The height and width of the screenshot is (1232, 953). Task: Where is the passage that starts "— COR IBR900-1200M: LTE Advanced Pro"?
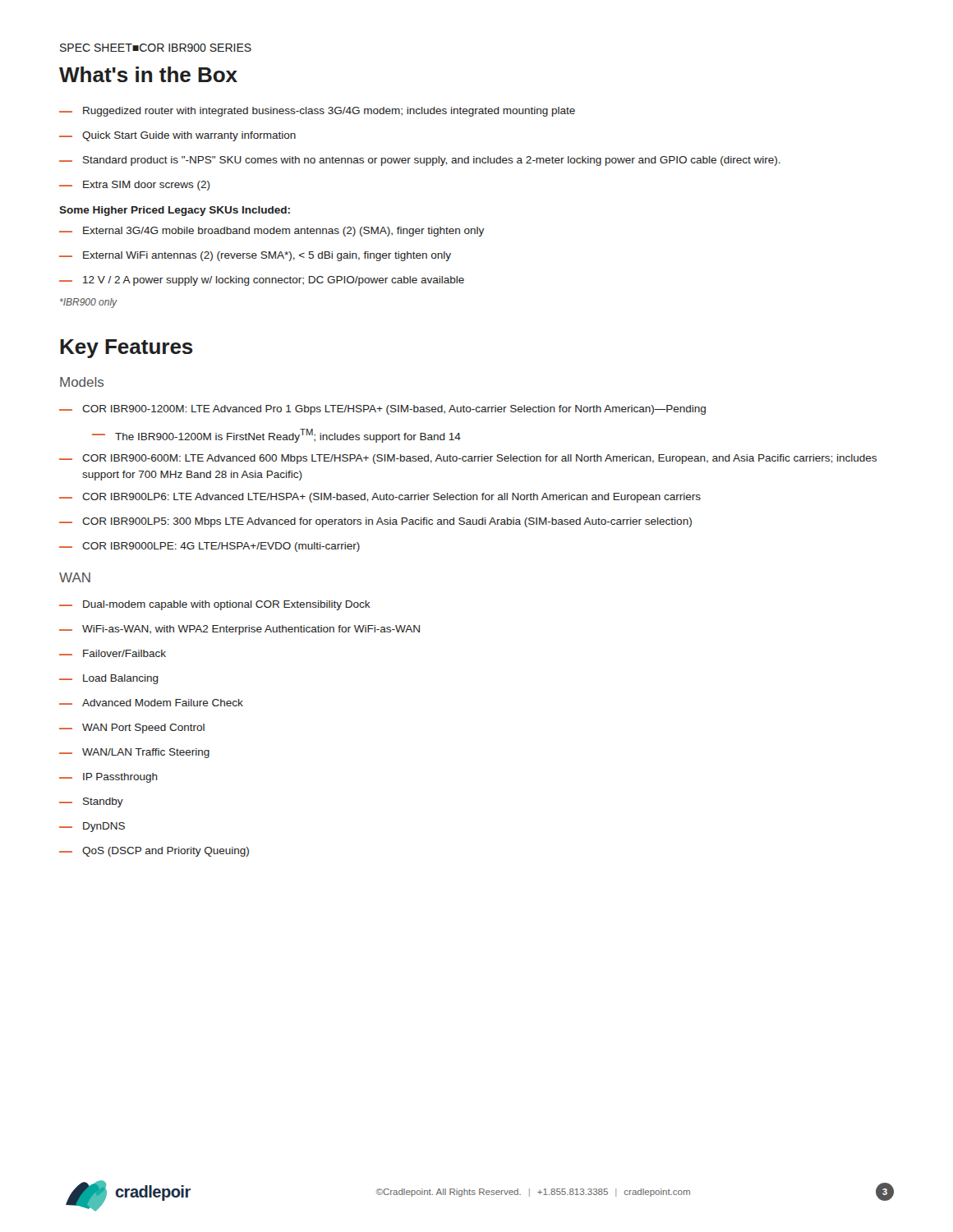click(476, 410)
